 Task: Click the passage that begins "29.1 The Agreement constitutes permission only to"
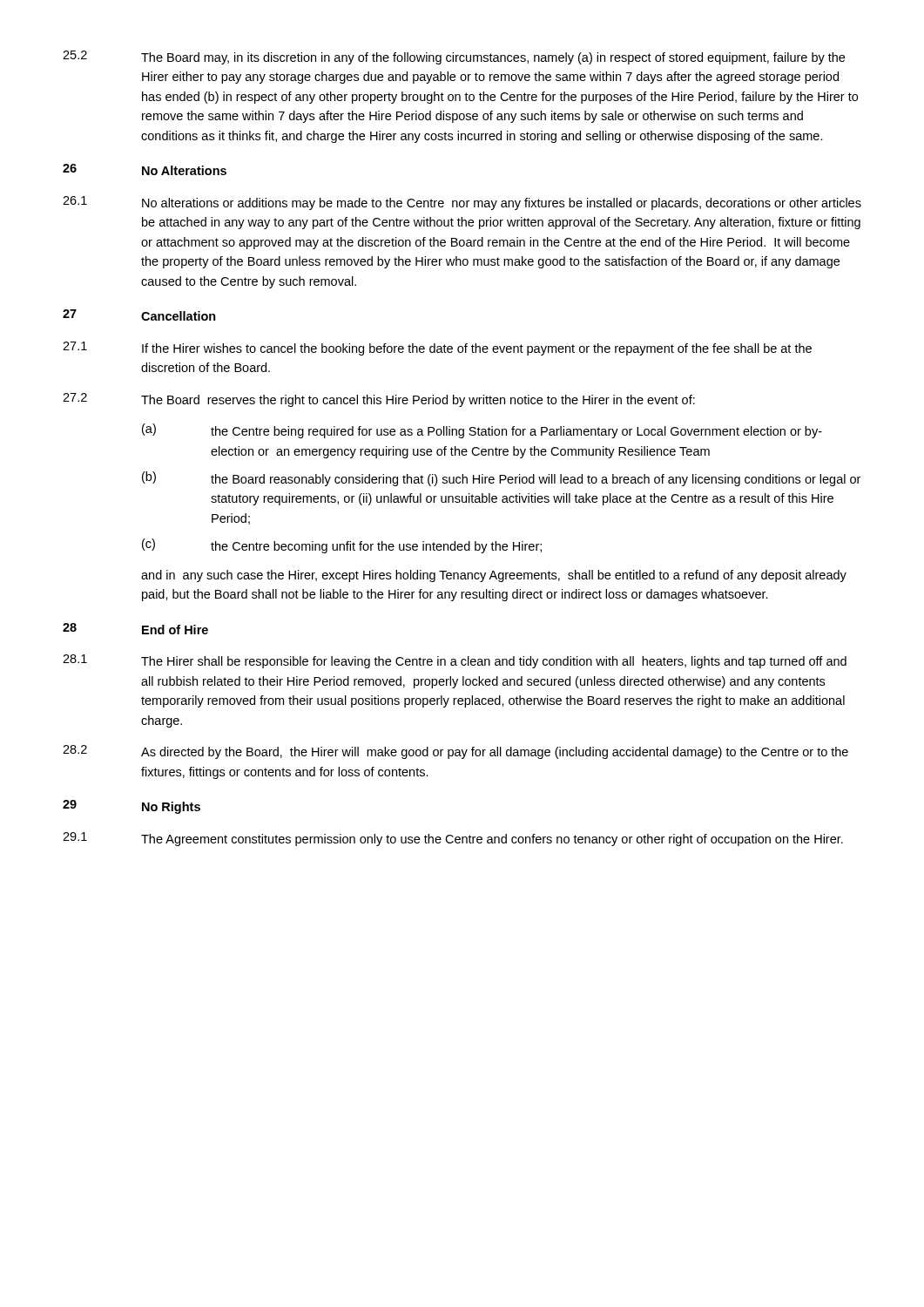[462, 839]
